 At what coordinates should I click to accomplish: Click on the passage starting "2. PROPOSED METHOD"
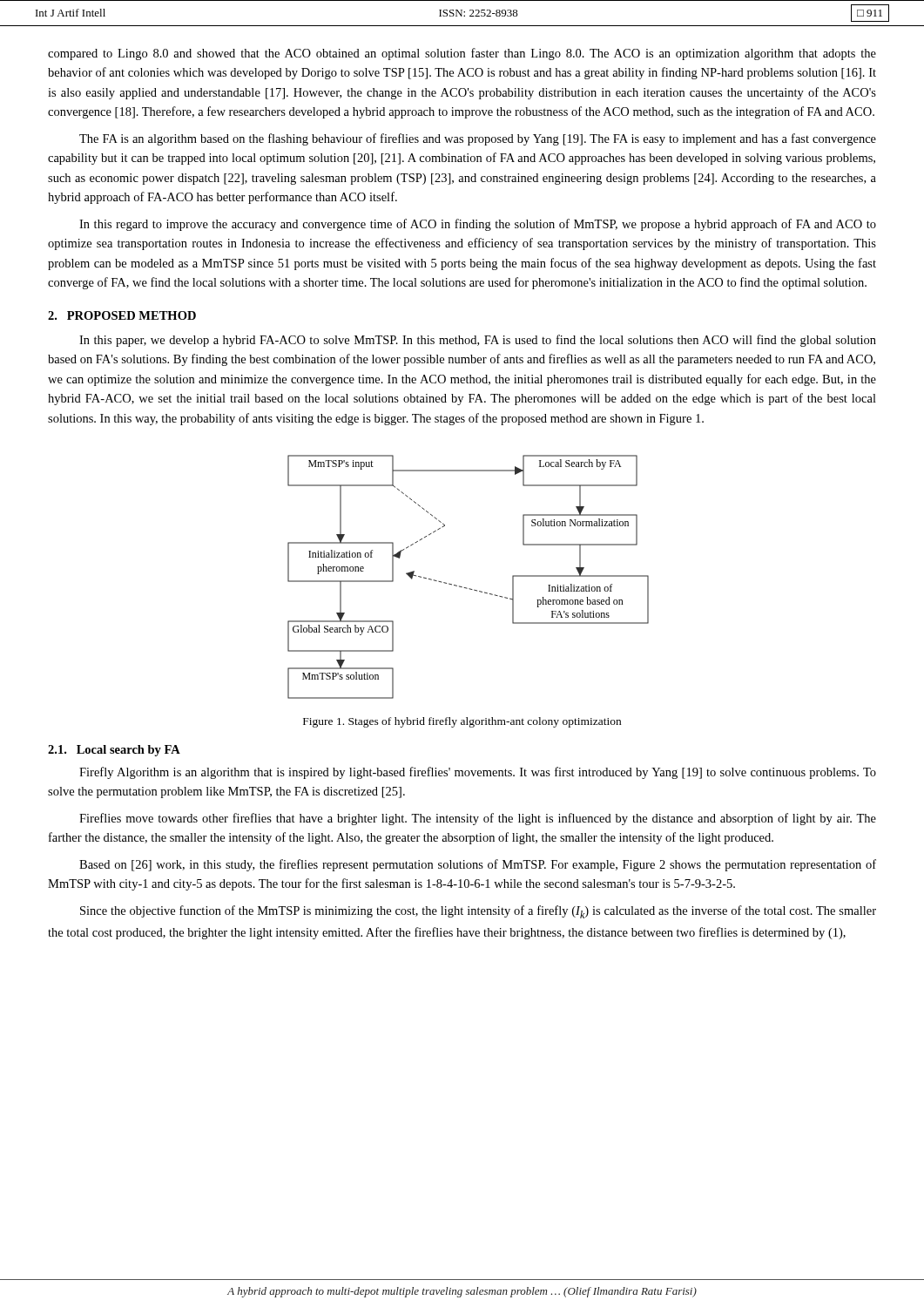(122, 315)
